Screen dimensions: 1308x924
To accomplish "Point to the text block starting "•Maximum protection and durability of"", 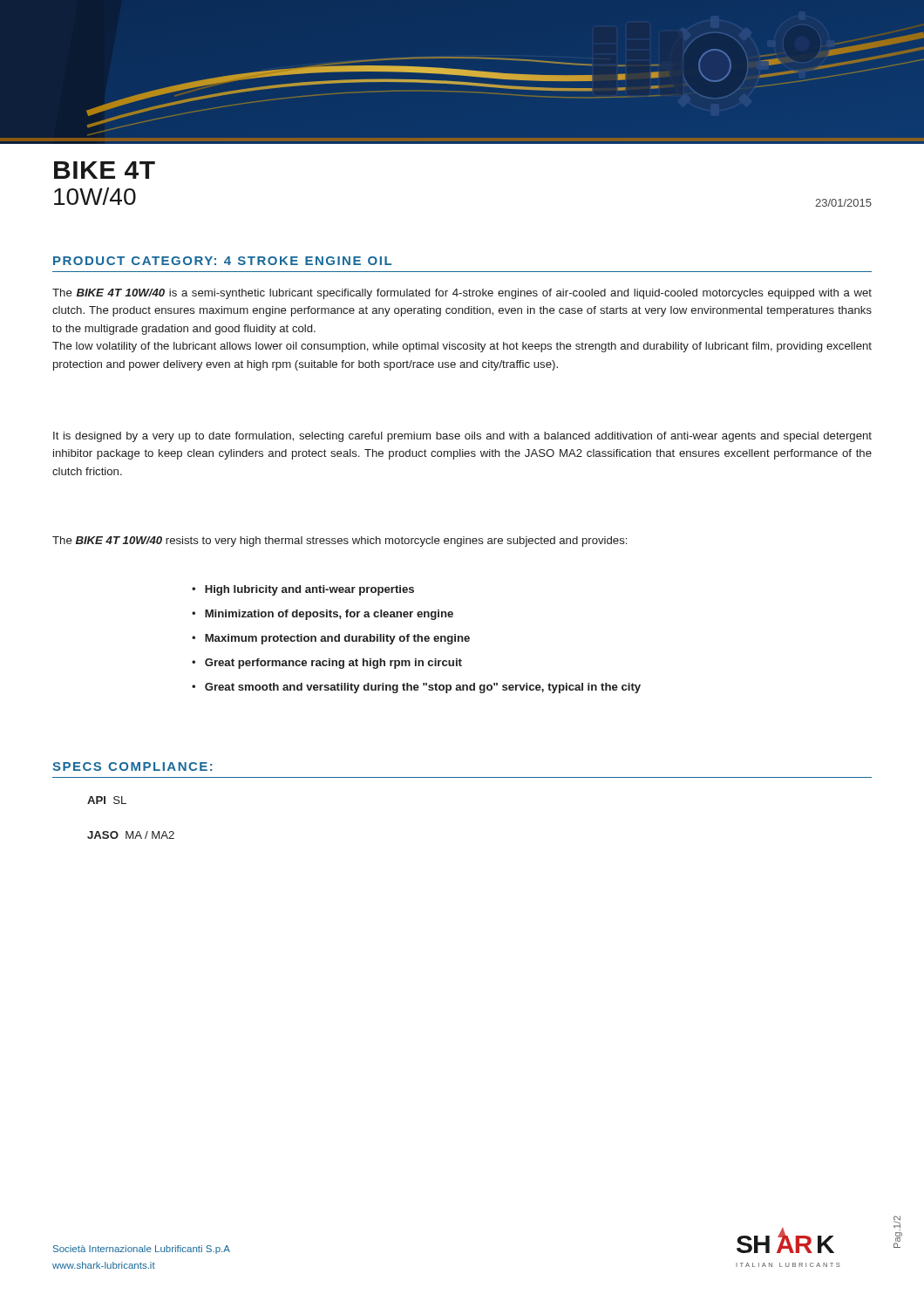I will coord(331,638).
